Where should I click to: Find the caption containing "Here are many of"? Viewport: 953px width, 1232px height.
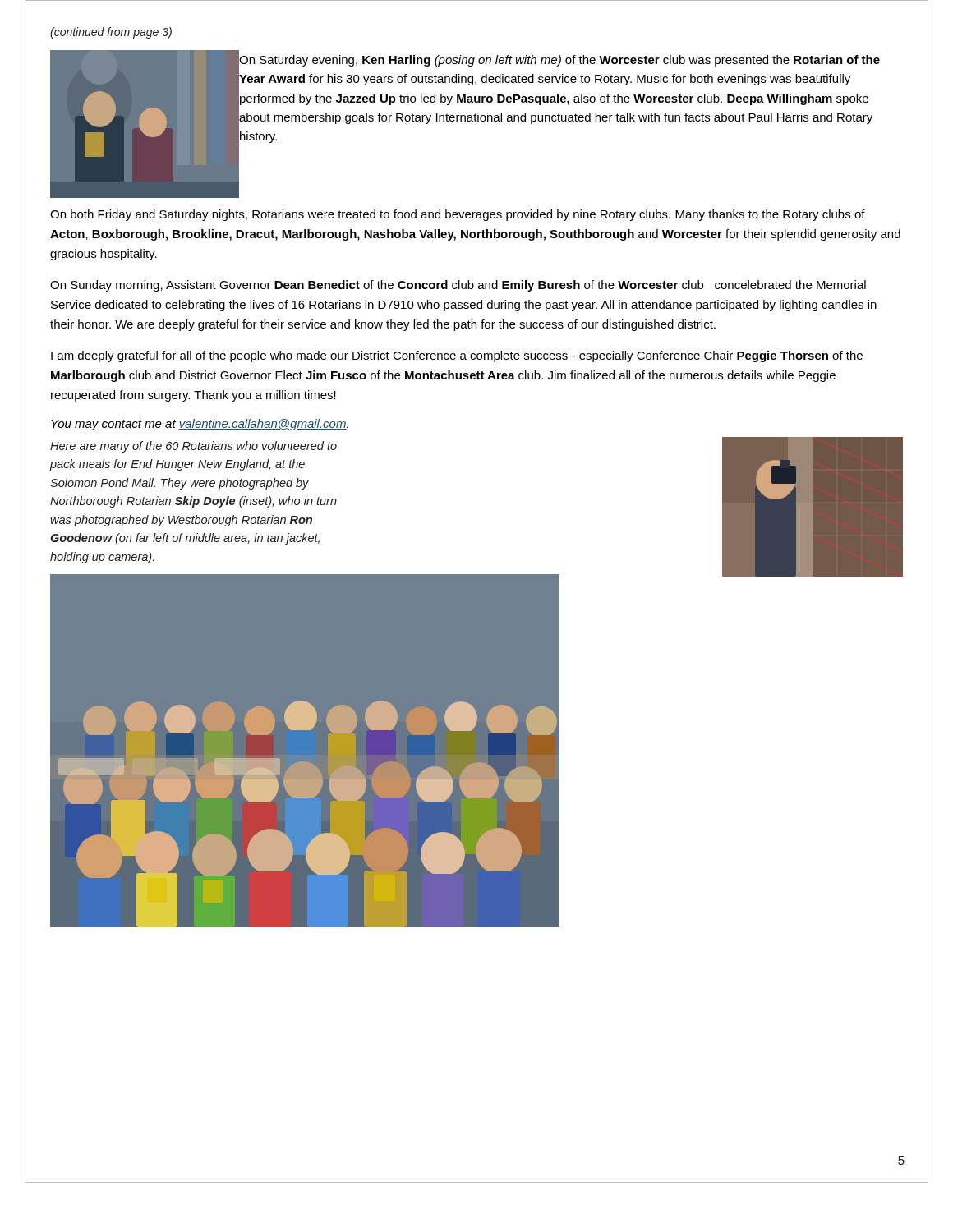pyautogui.click(x=194, y=501)
